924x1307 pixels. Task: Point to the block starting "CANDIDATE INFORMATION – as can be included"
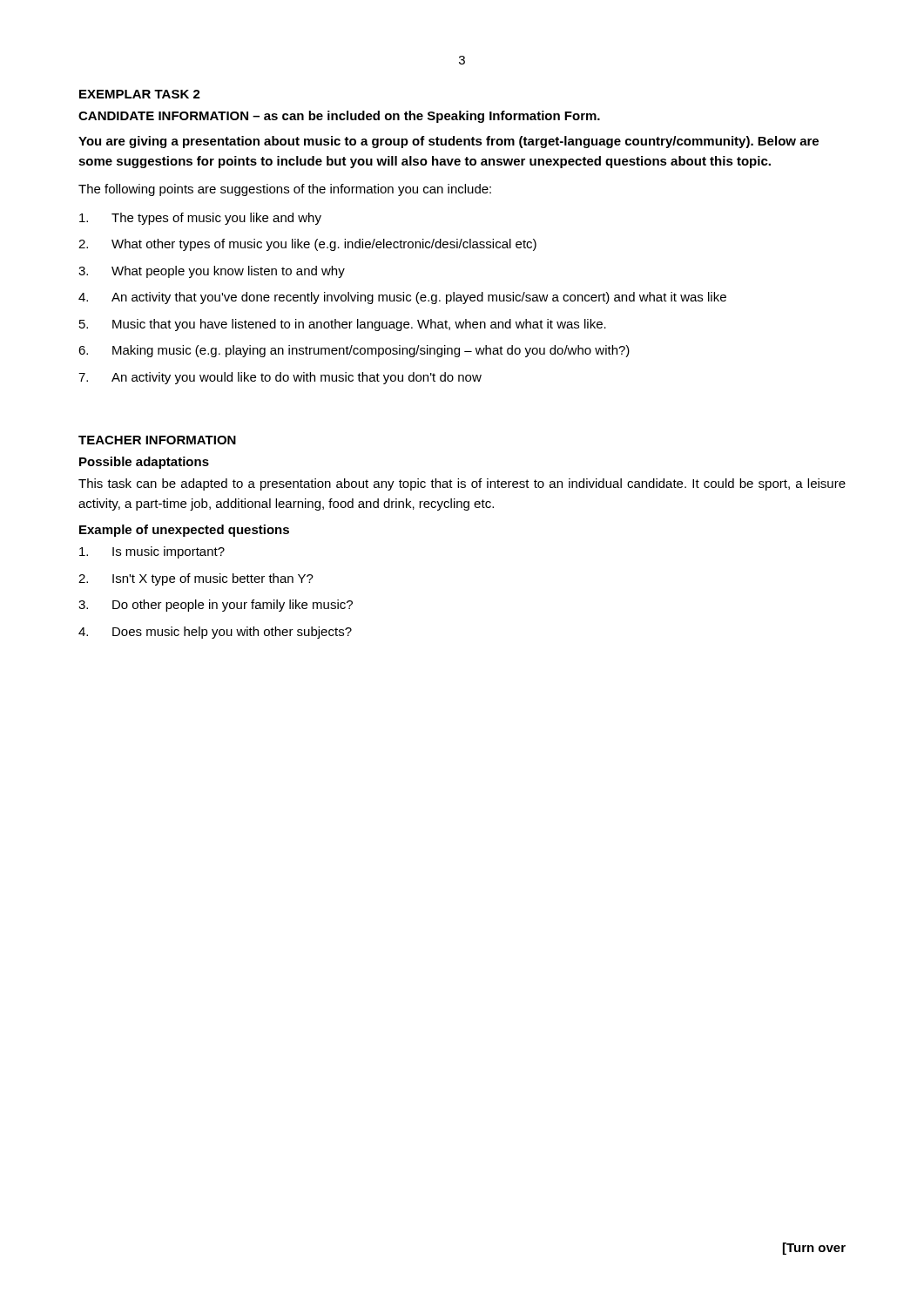coord(339,115)
